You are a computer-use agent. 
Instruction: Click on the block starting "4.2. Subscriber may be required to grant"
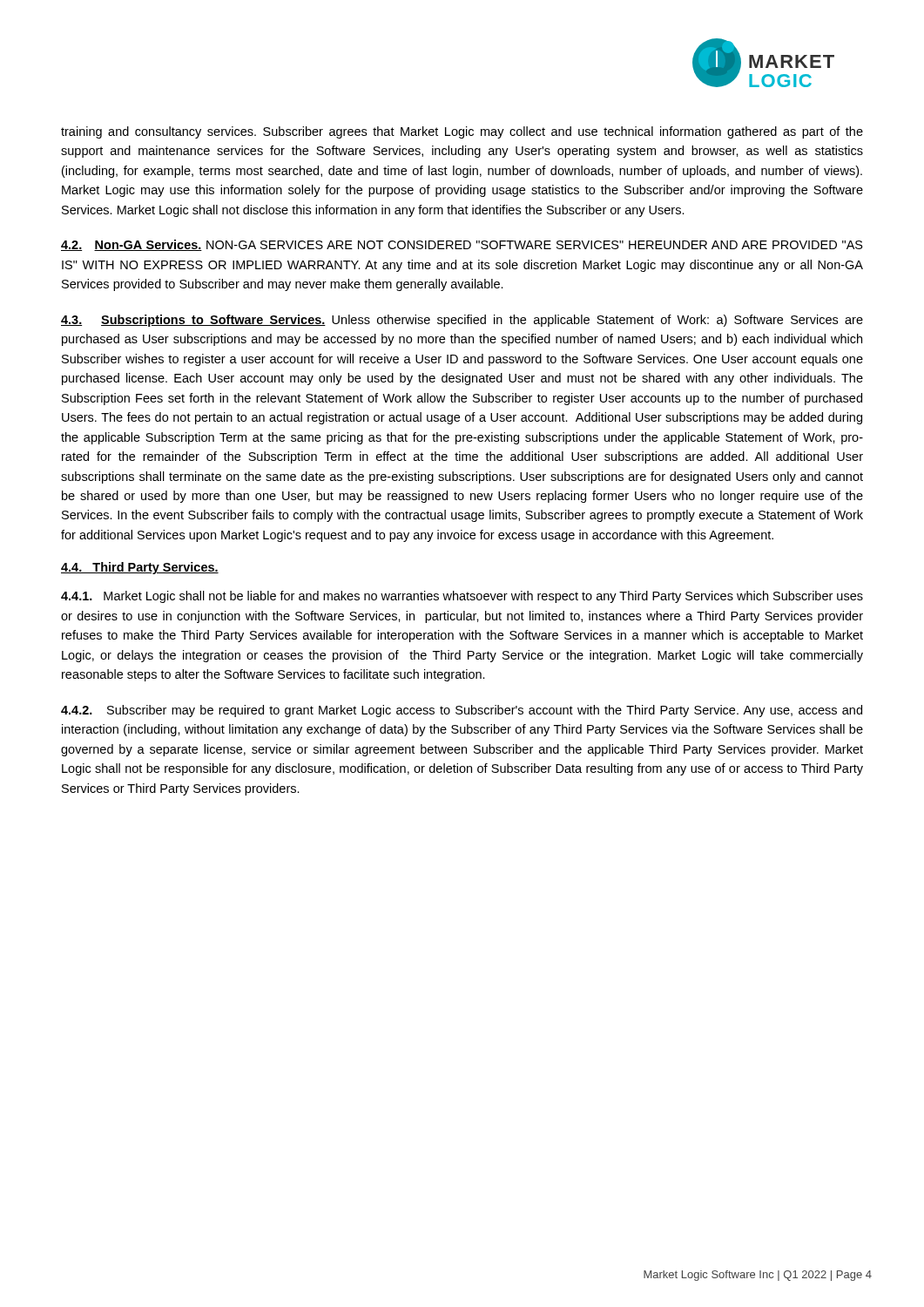pyautogui.click(x=462, y=749)
